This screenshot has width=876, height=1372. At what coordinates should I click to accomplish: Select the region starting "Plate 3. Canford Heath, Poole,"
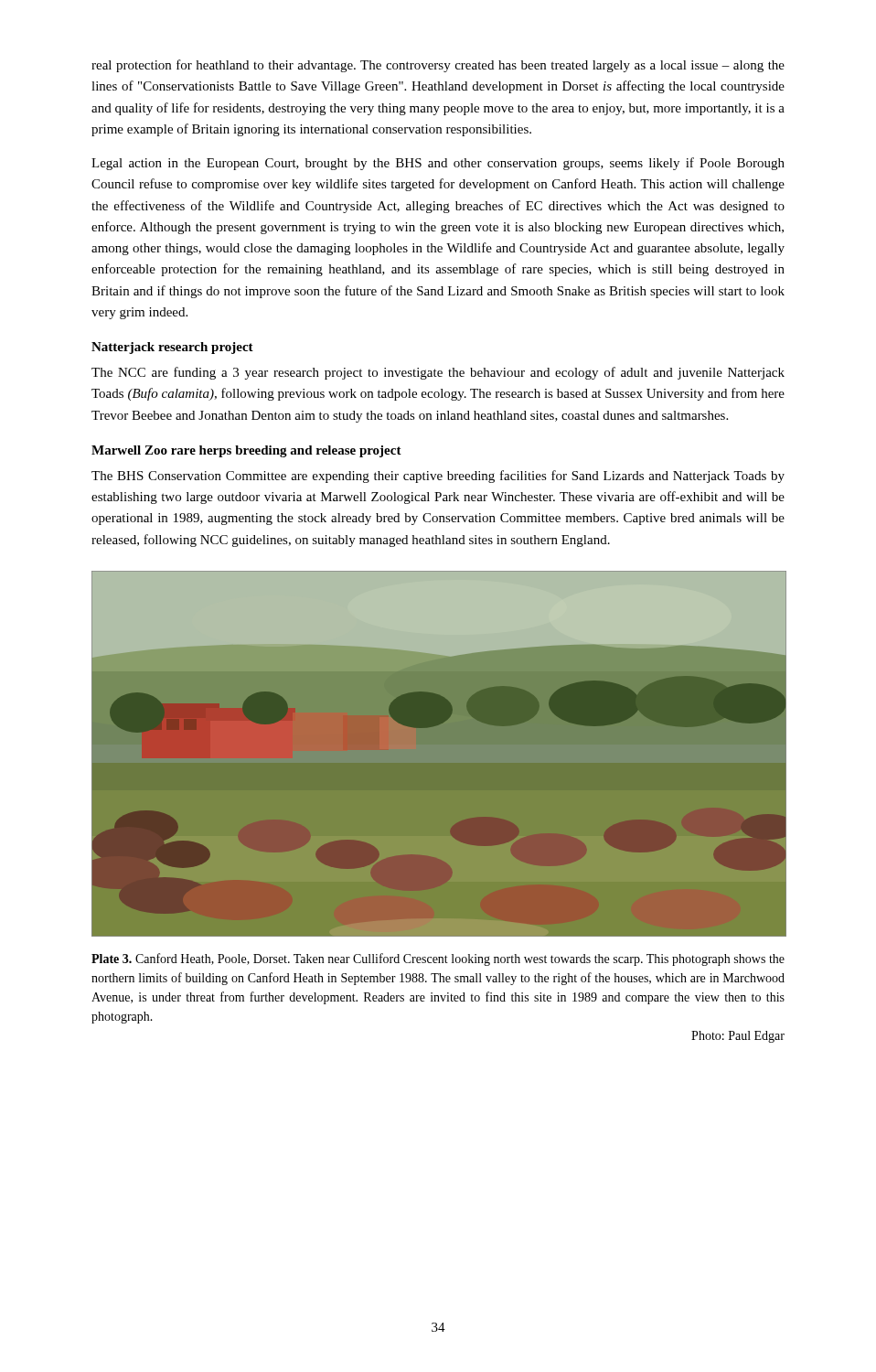(438, 999)
